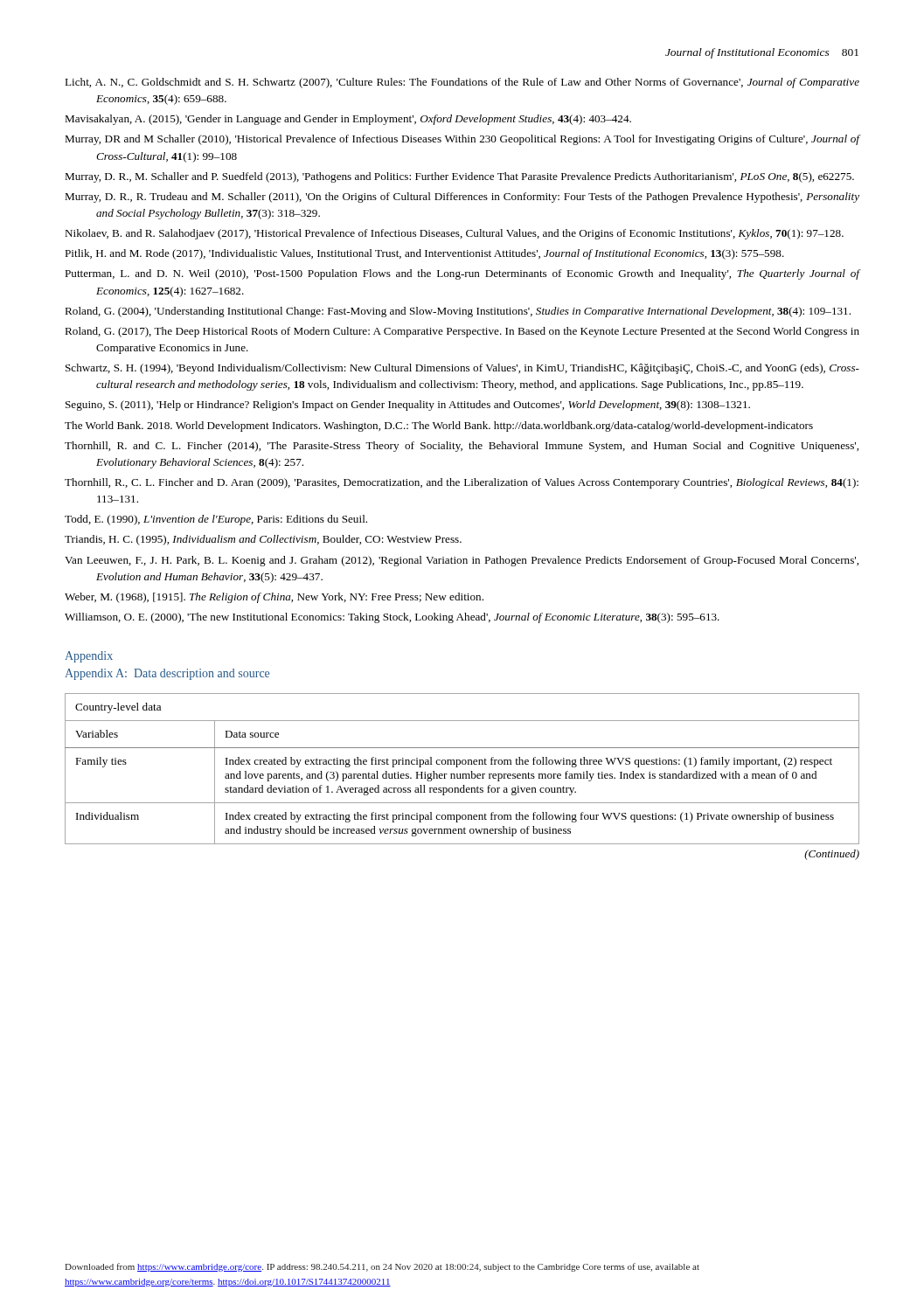This screenshot has width=924, height=1311.
Task: Locate the passage starting "Murray, D. R., M."
Action: (x=460, y=176)
